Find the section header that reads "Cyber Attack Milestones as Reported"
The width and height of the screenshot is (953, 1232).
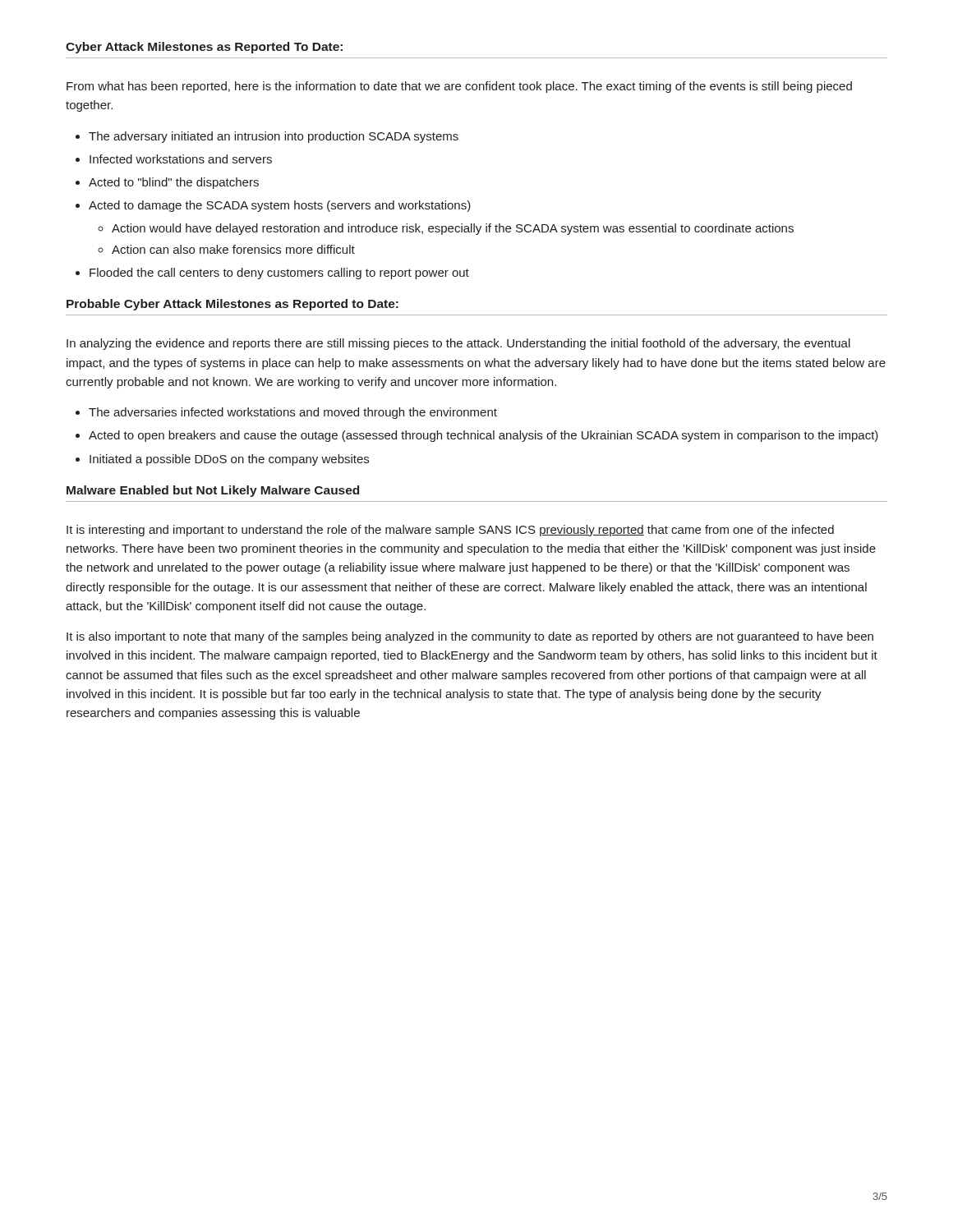[476, 49]
